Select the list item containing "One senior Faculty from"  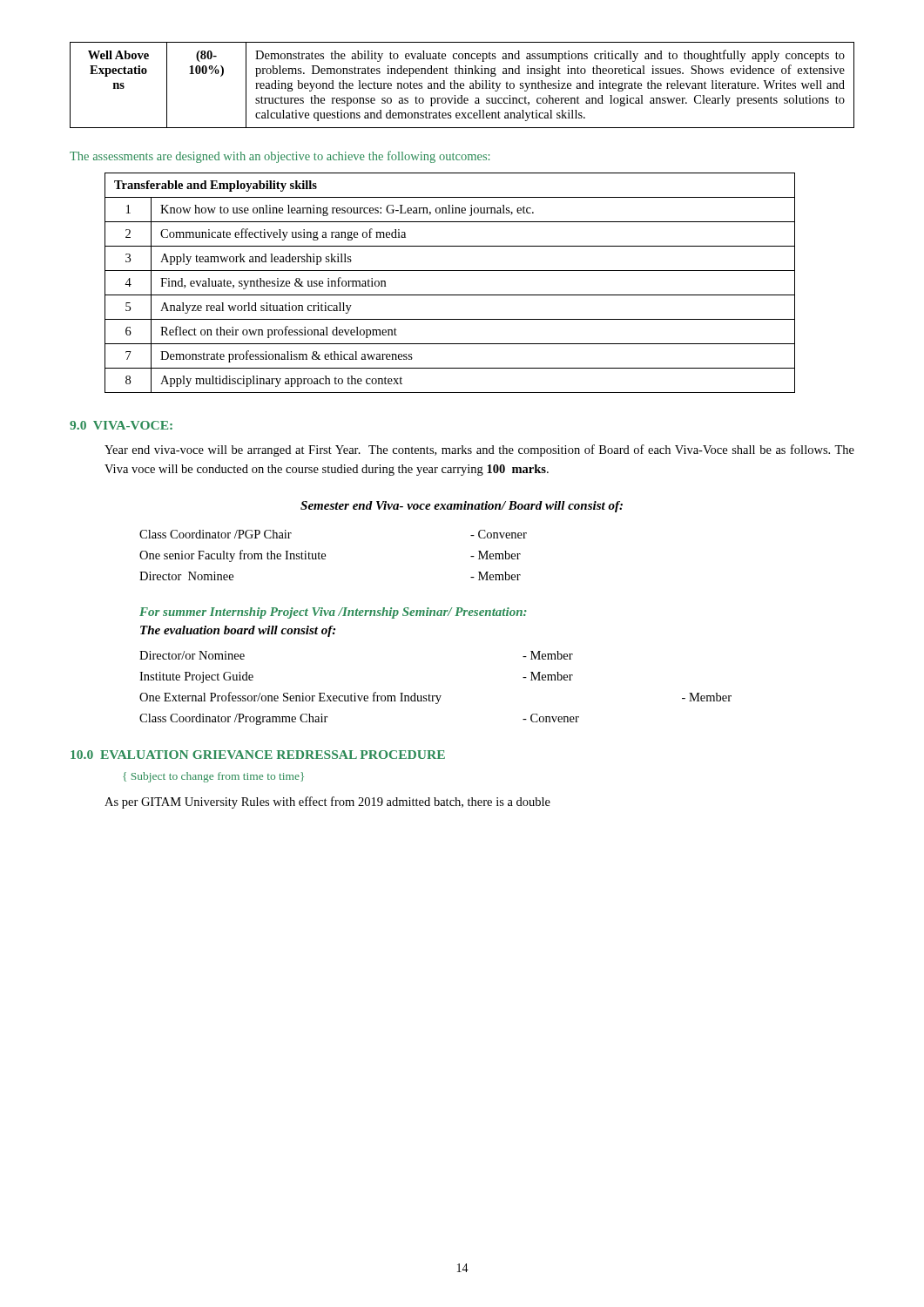[x=224, y=555]
